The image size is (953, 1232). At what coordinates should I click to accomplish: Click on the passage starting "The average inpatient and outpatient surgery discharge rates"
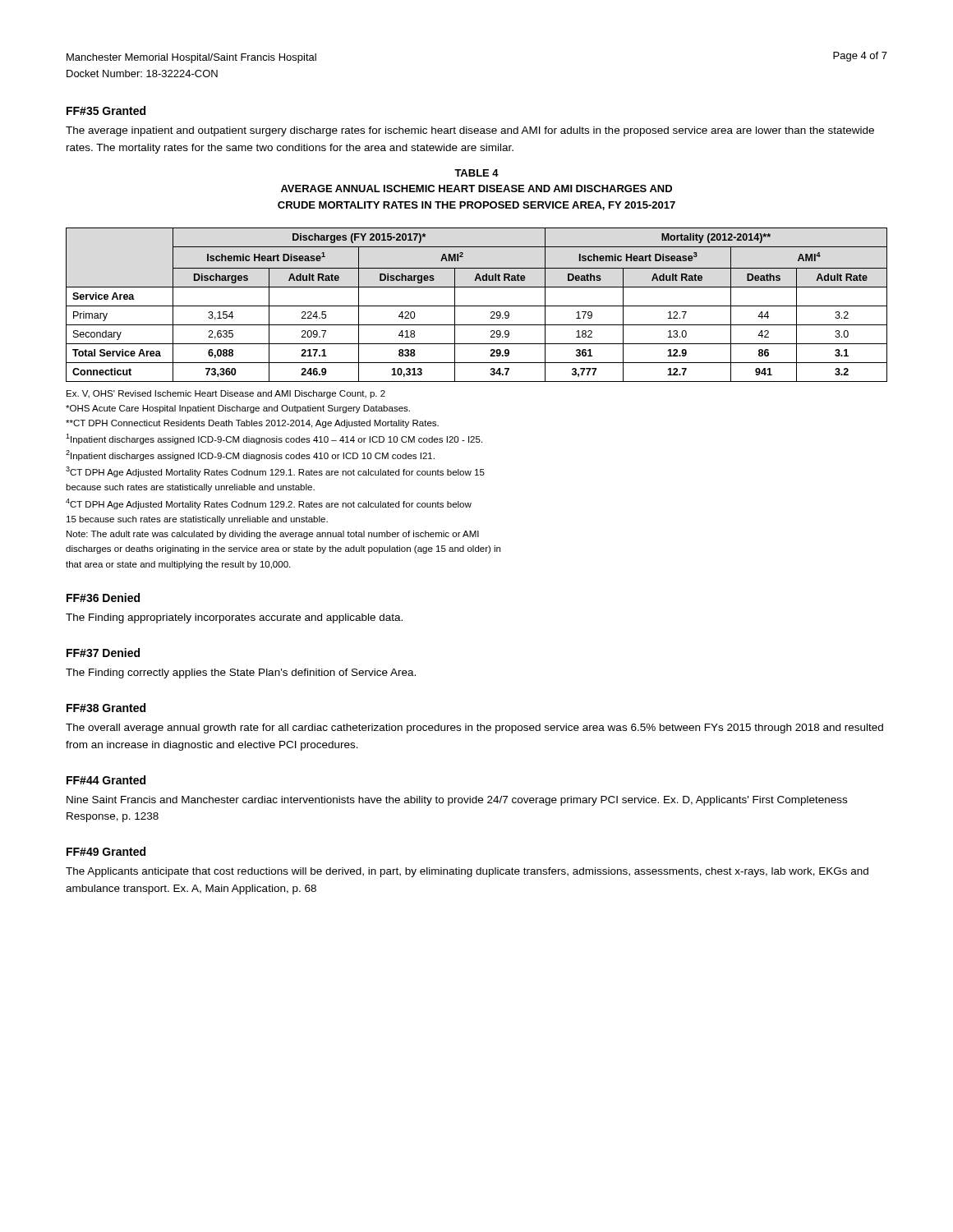pos(470,139)
